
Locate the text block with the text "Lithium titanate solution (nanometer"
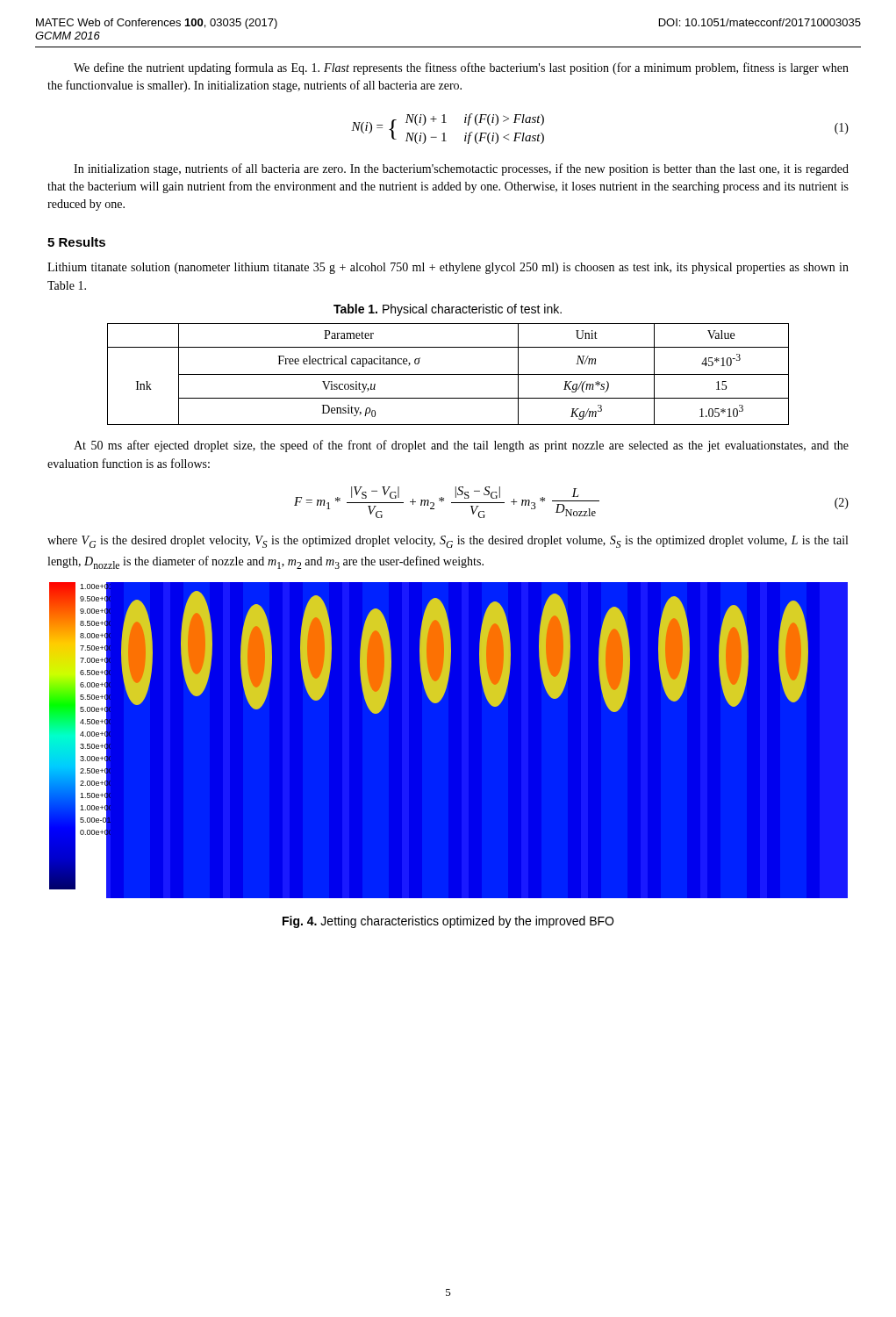[448, 277]
